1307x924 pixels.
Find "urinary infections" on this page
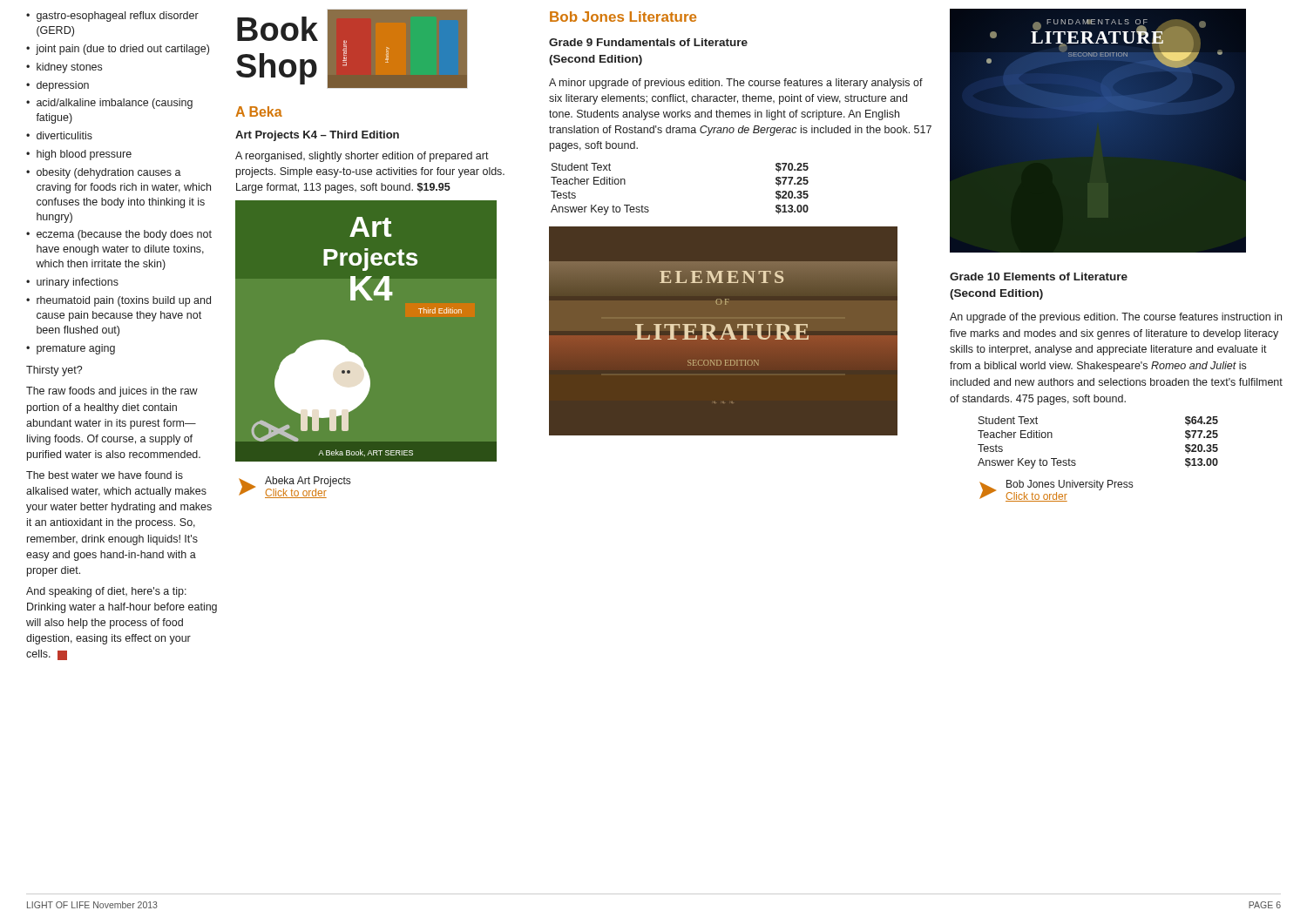coord(127,283)
